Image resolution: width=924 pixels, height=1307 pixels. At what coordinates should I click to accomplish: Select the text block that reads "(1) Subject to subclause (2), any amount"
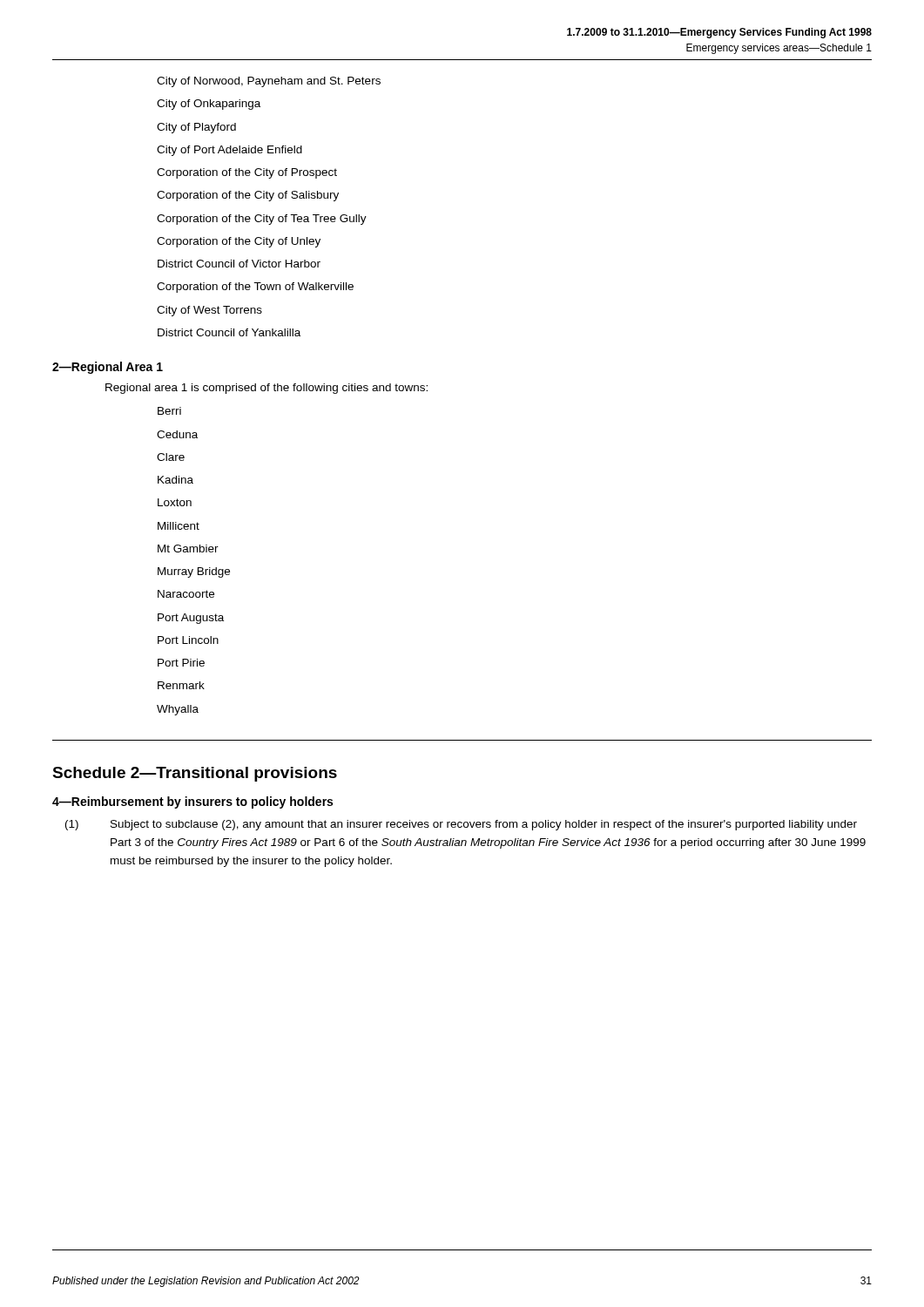(462, 843)
